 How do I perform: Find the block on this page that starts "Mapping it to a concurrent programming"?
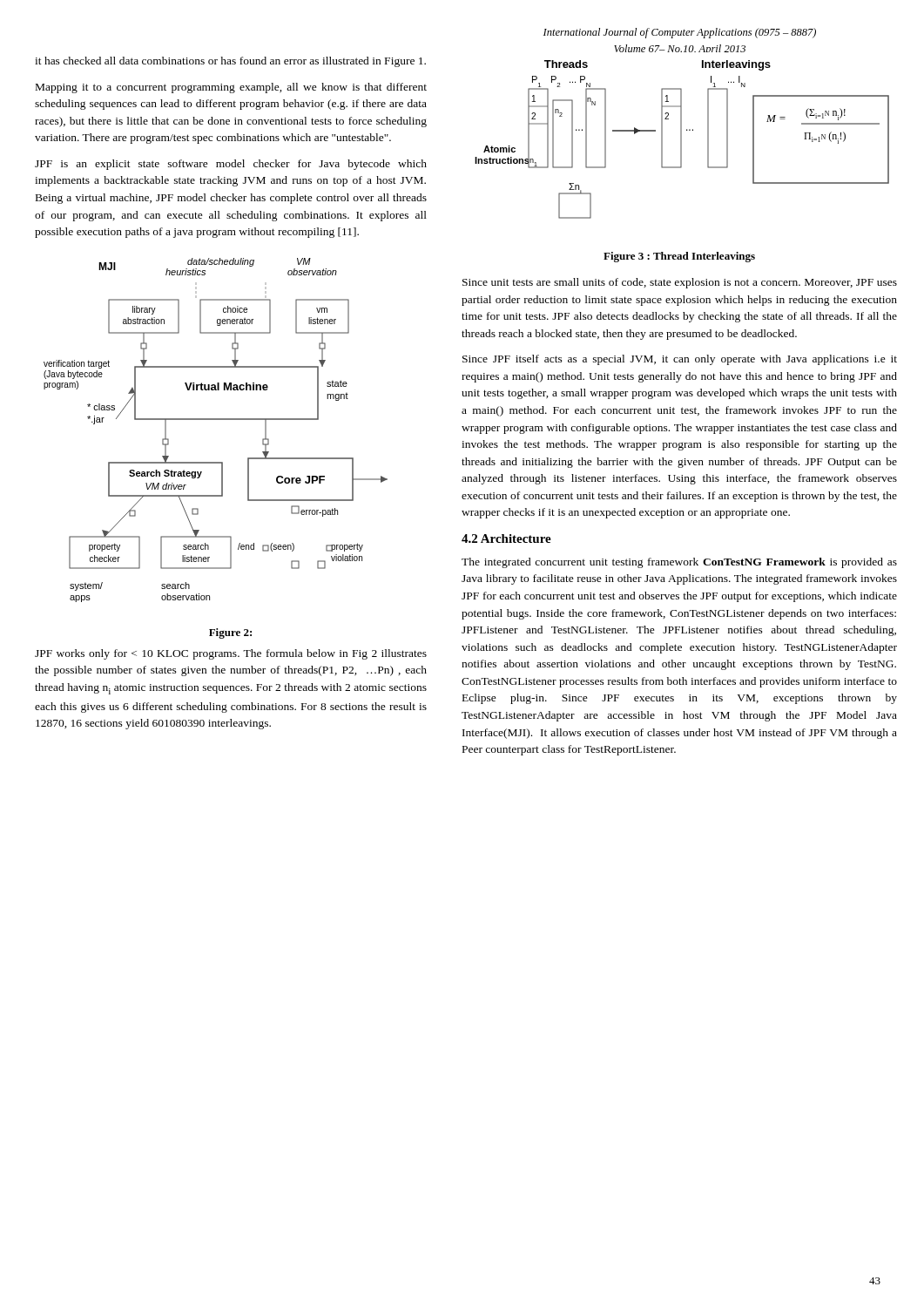[231, 112]
